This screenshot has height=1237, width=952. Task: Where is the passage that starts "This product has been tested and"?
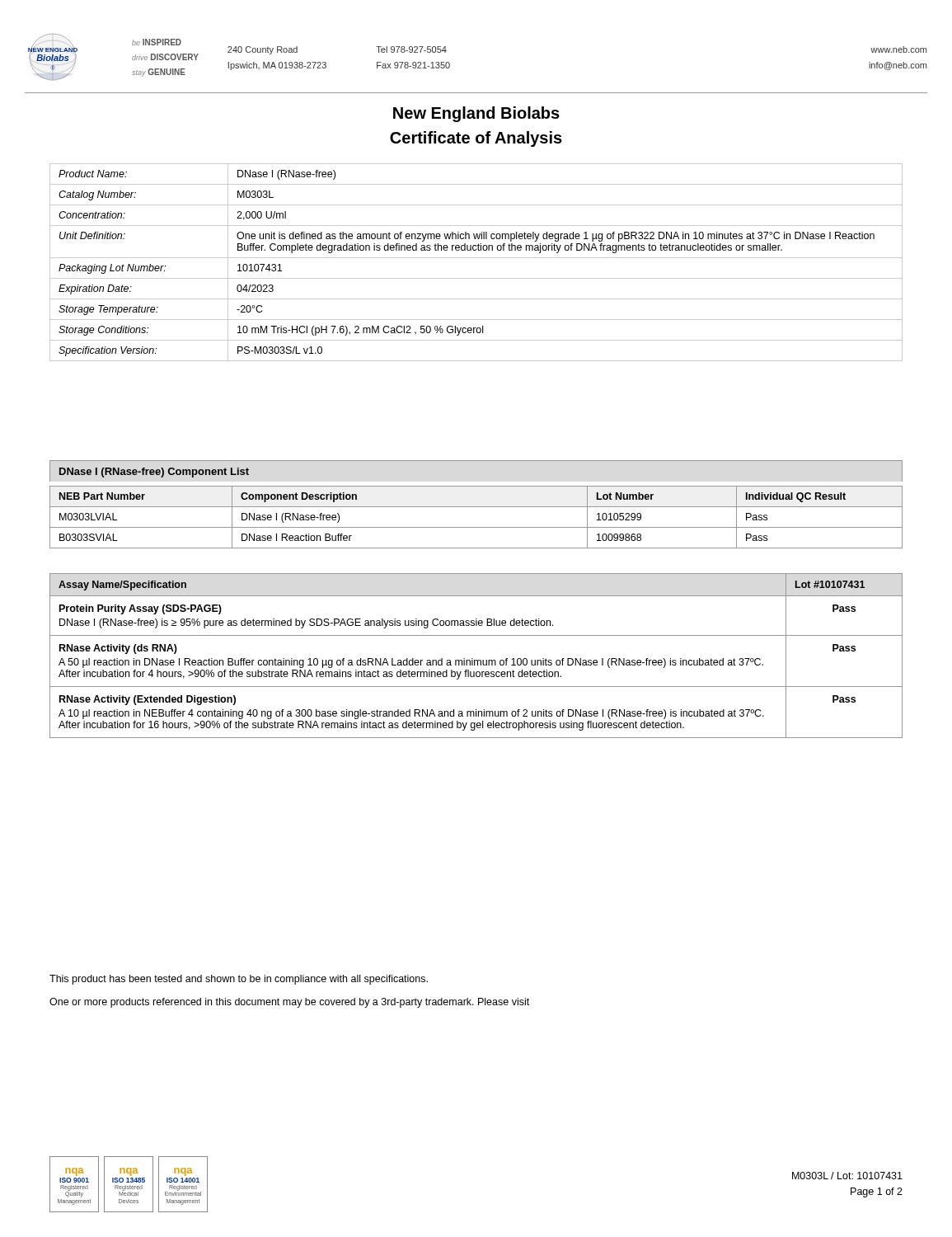coord(476,990)
